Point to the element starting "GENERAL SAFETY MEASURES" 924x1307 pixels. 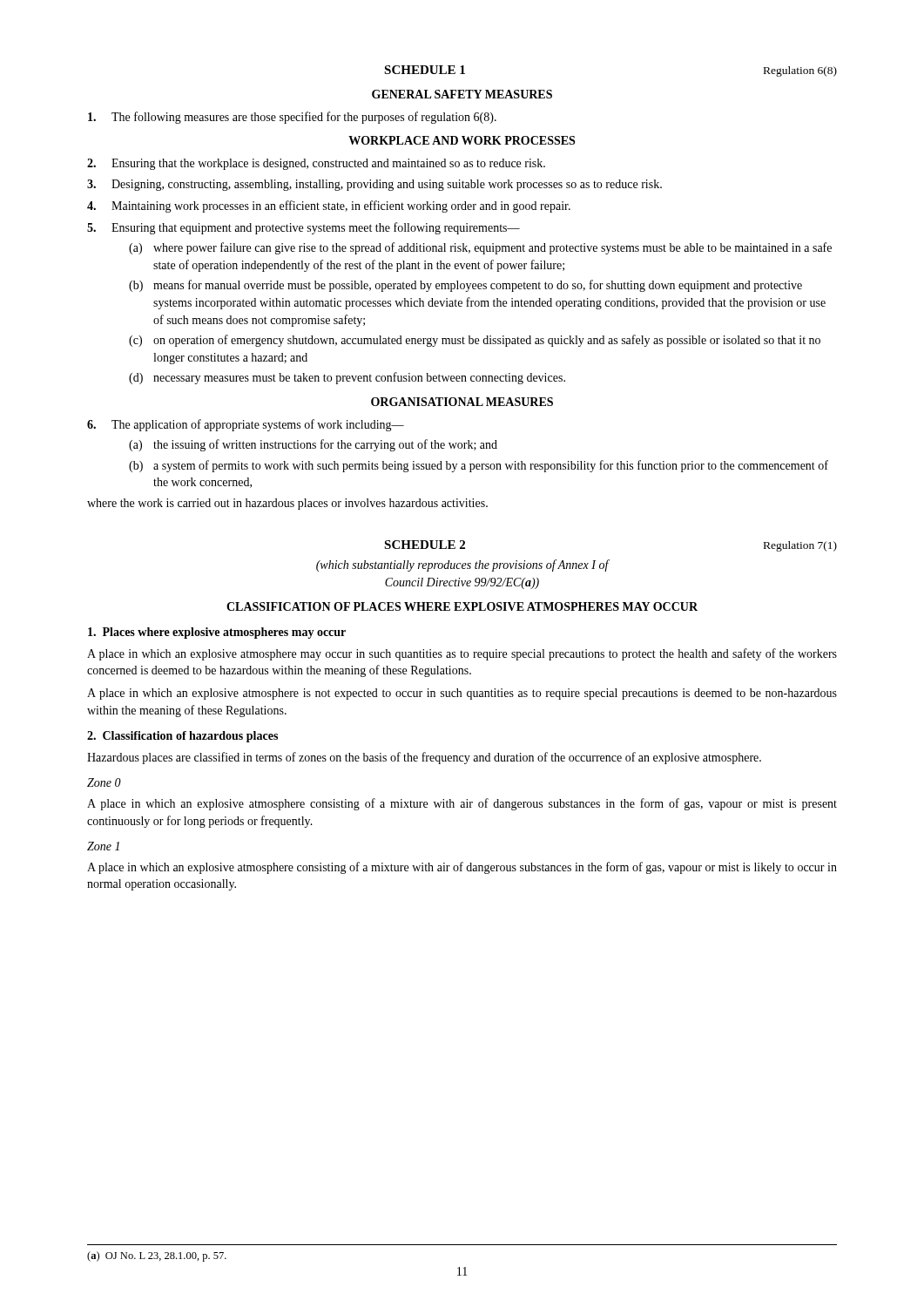[462, 94]
